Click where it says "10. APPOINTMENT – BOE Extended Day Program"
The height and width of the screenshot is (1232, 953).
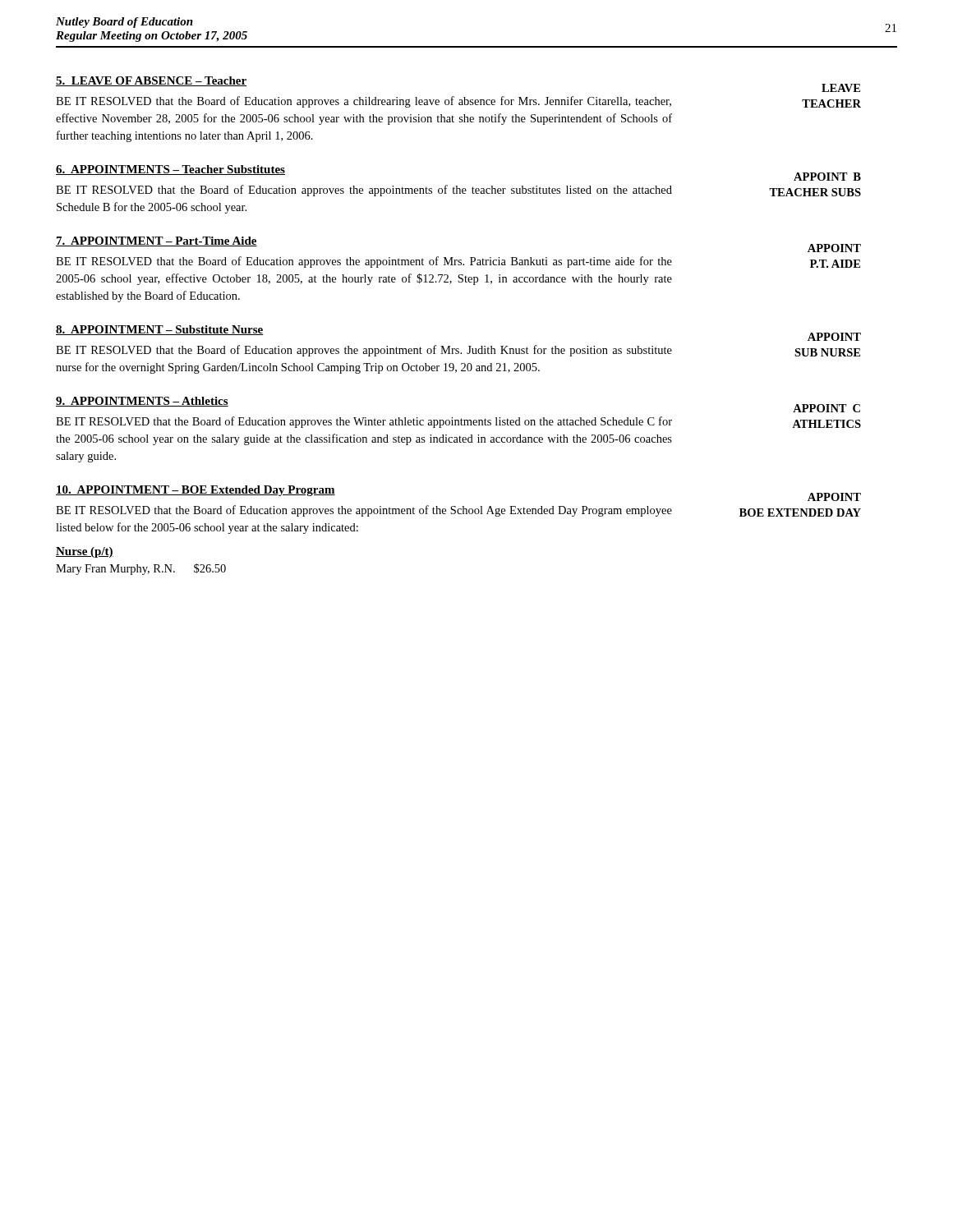195,490
